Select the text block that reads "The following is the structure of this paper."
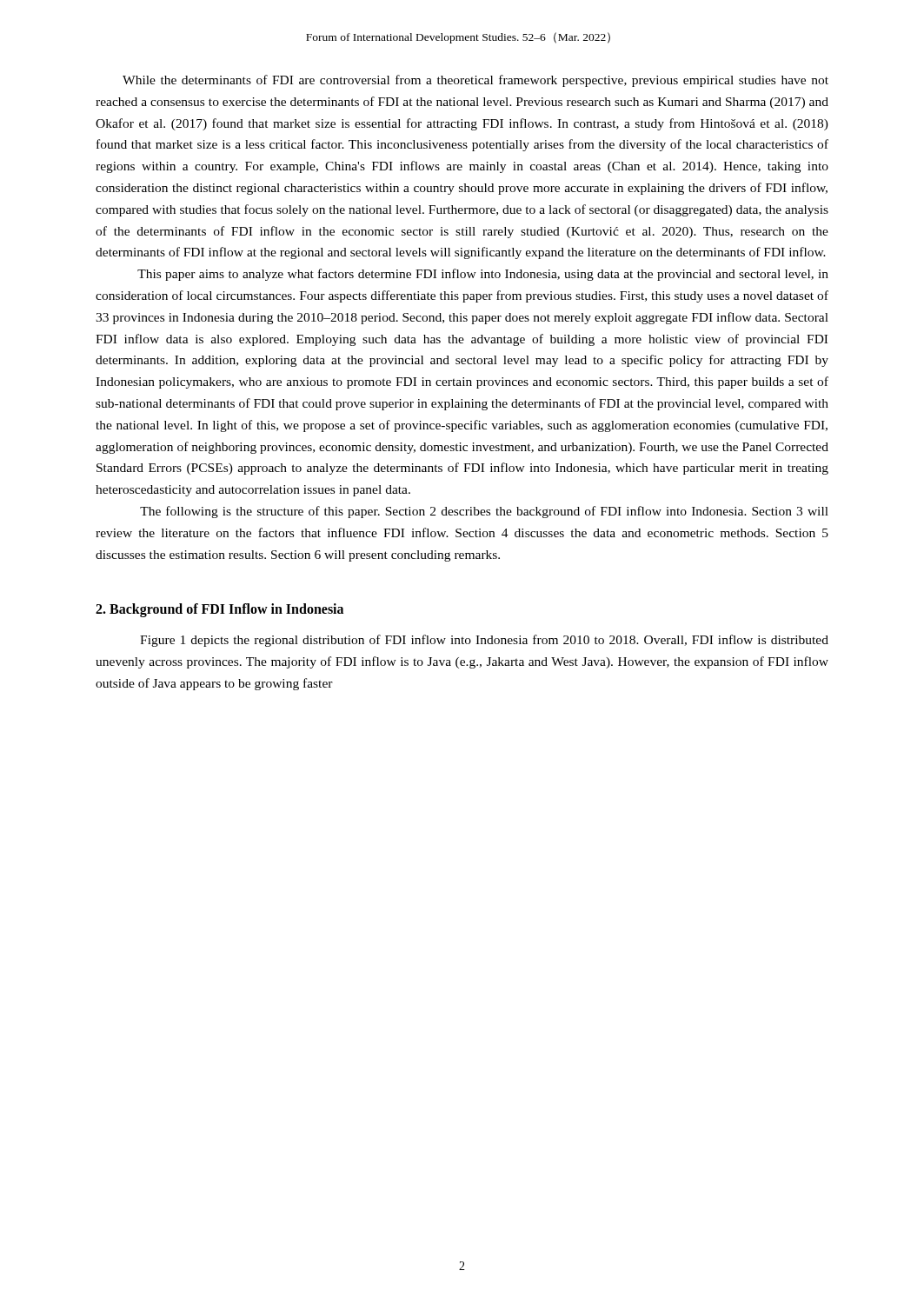924x1304 pixels. (x=462, y=532)
